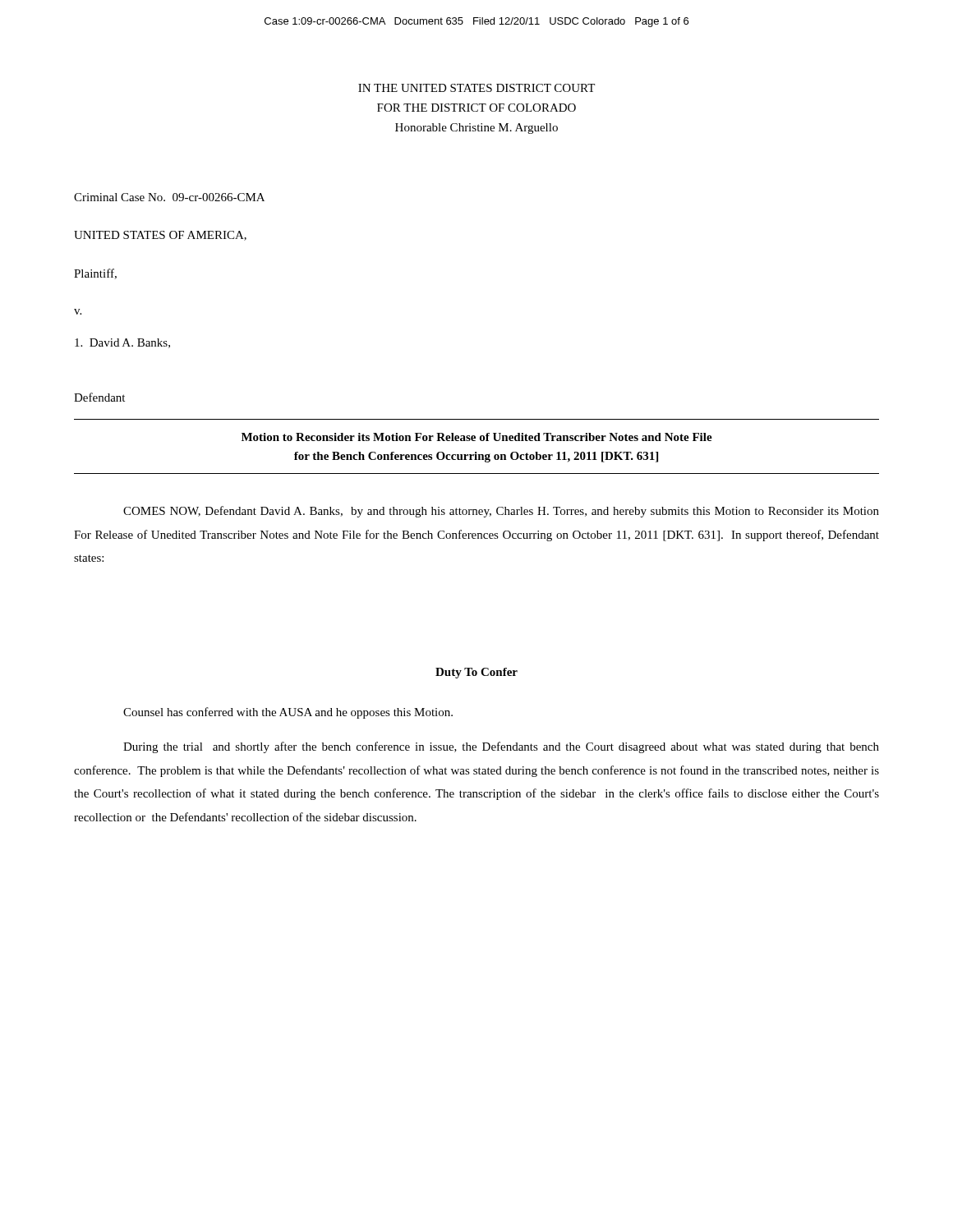Where is the section header that starts "Motion to Reconsider"?

[x=476, y=446]
